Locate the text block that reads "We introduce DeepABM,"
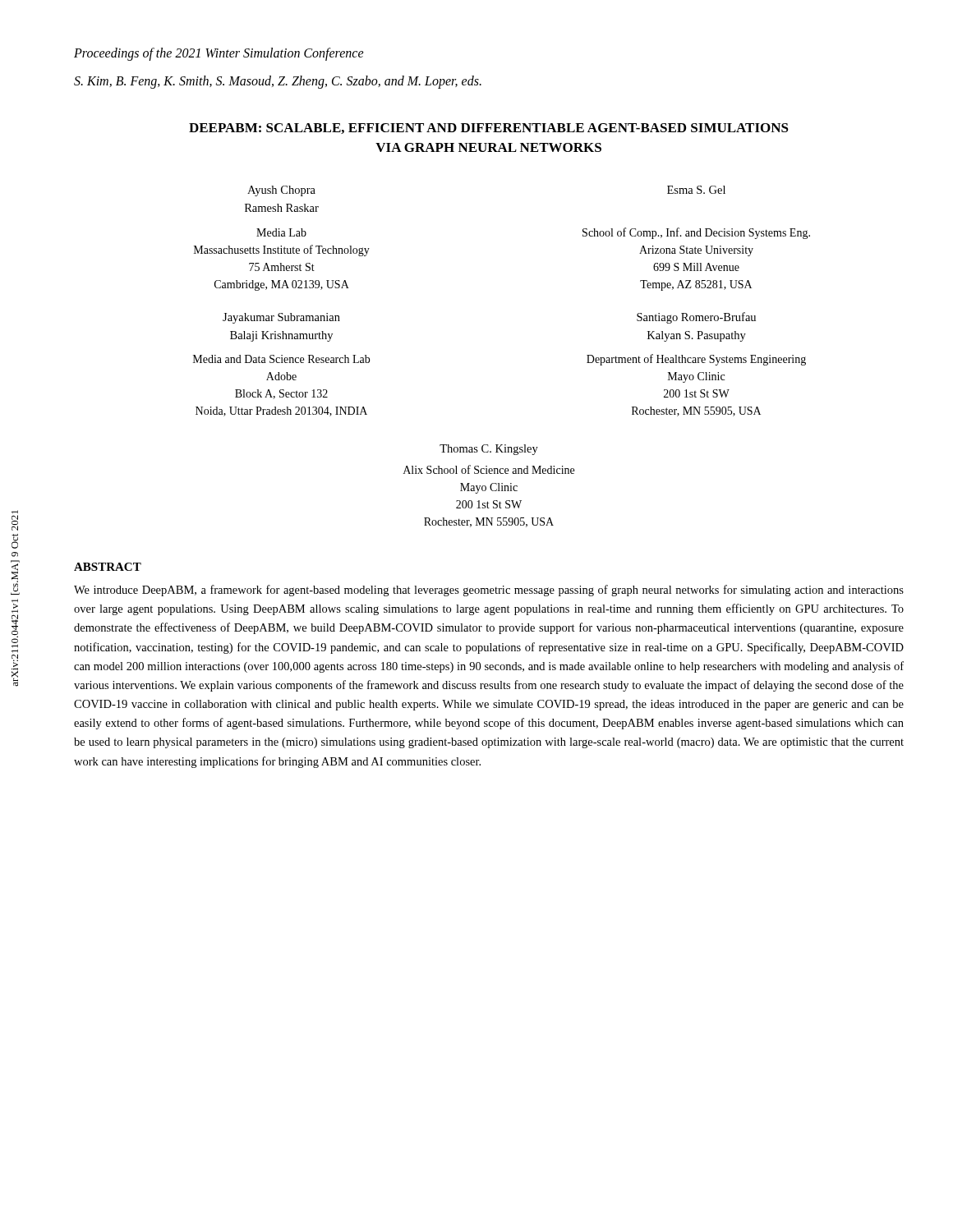 click(489, 675)
